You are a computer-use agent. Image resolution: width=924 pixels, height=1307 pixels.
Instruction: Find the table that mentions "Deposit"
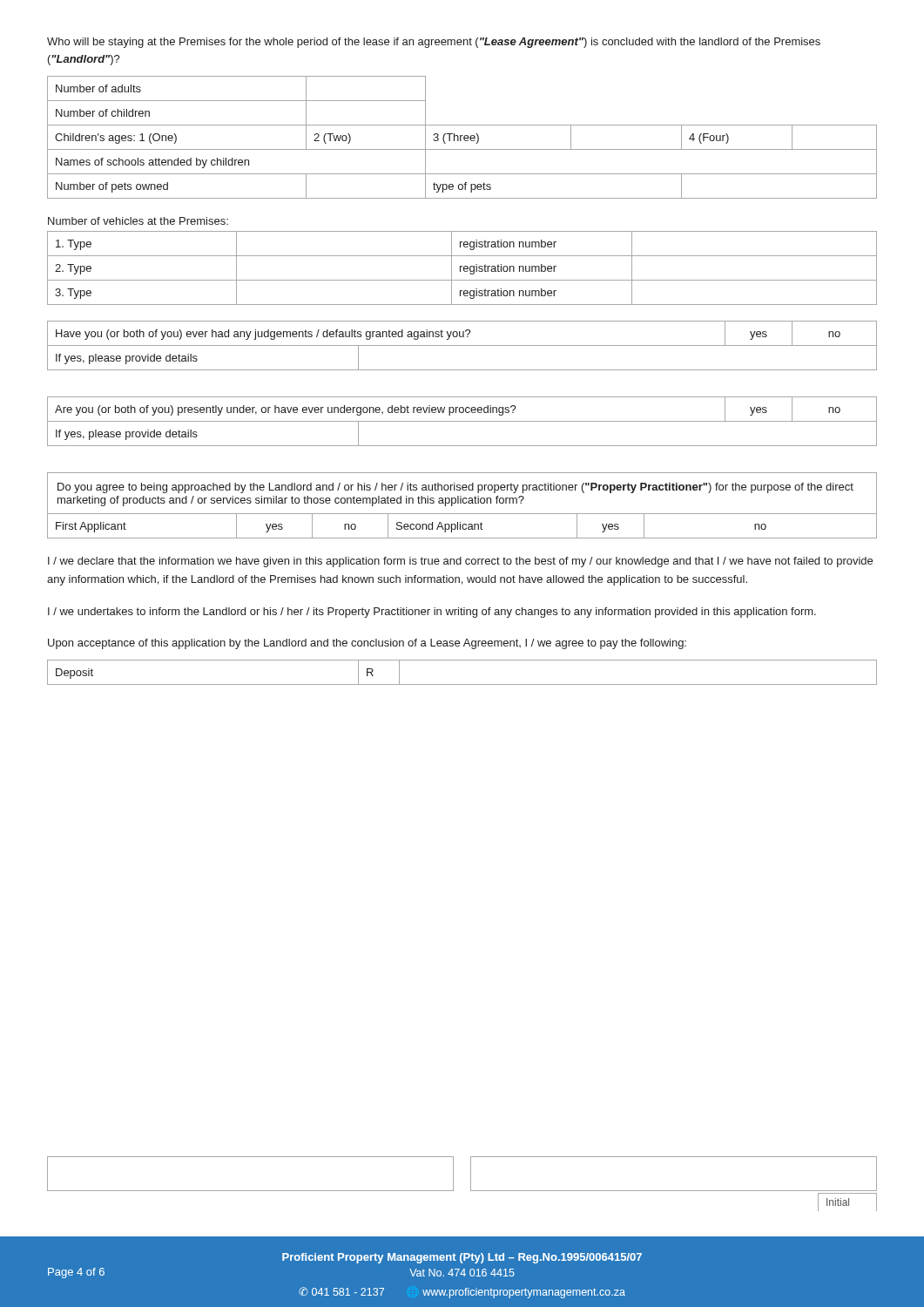coord(462,672)
